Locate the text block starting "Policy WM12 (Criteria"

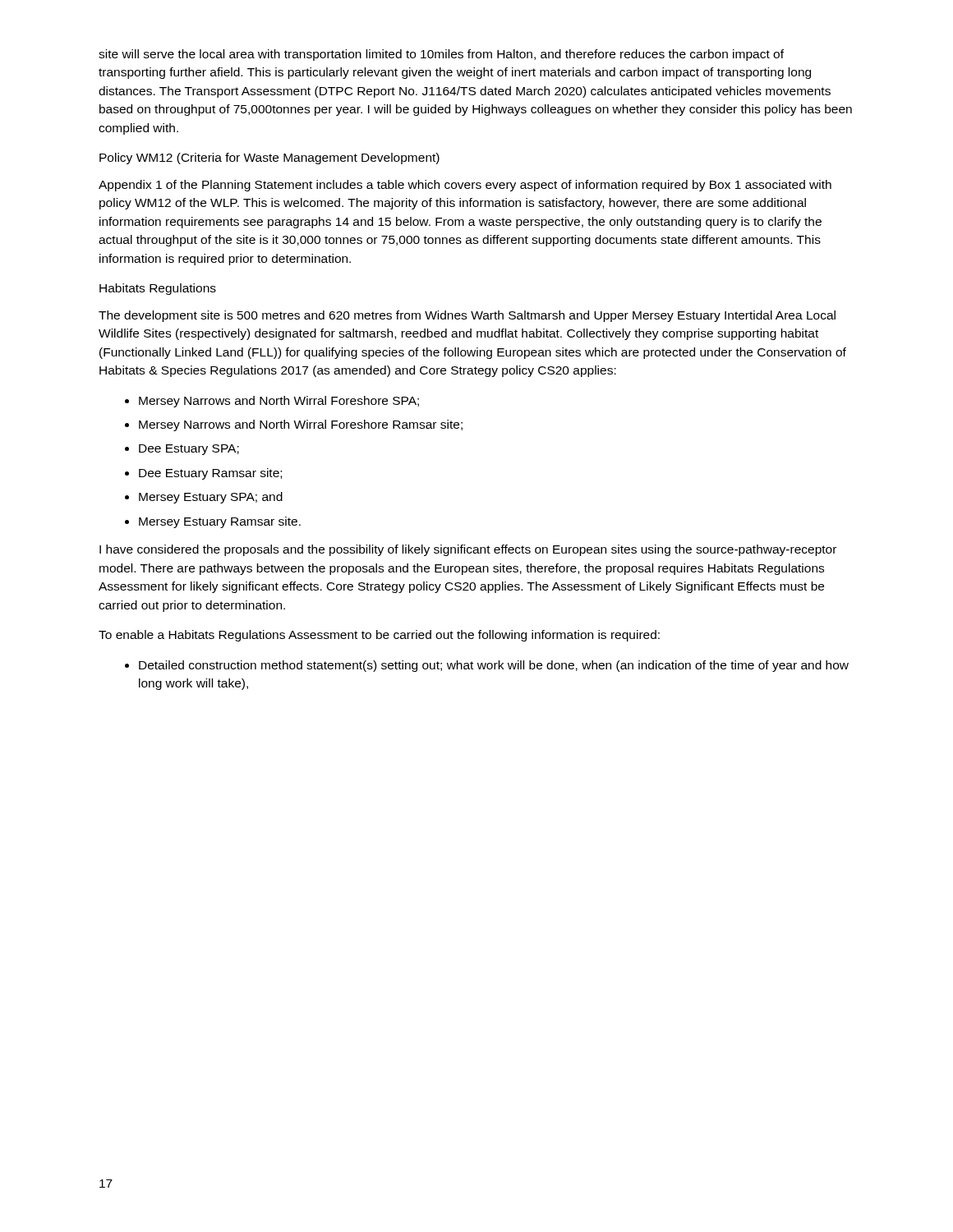(269, 158)
